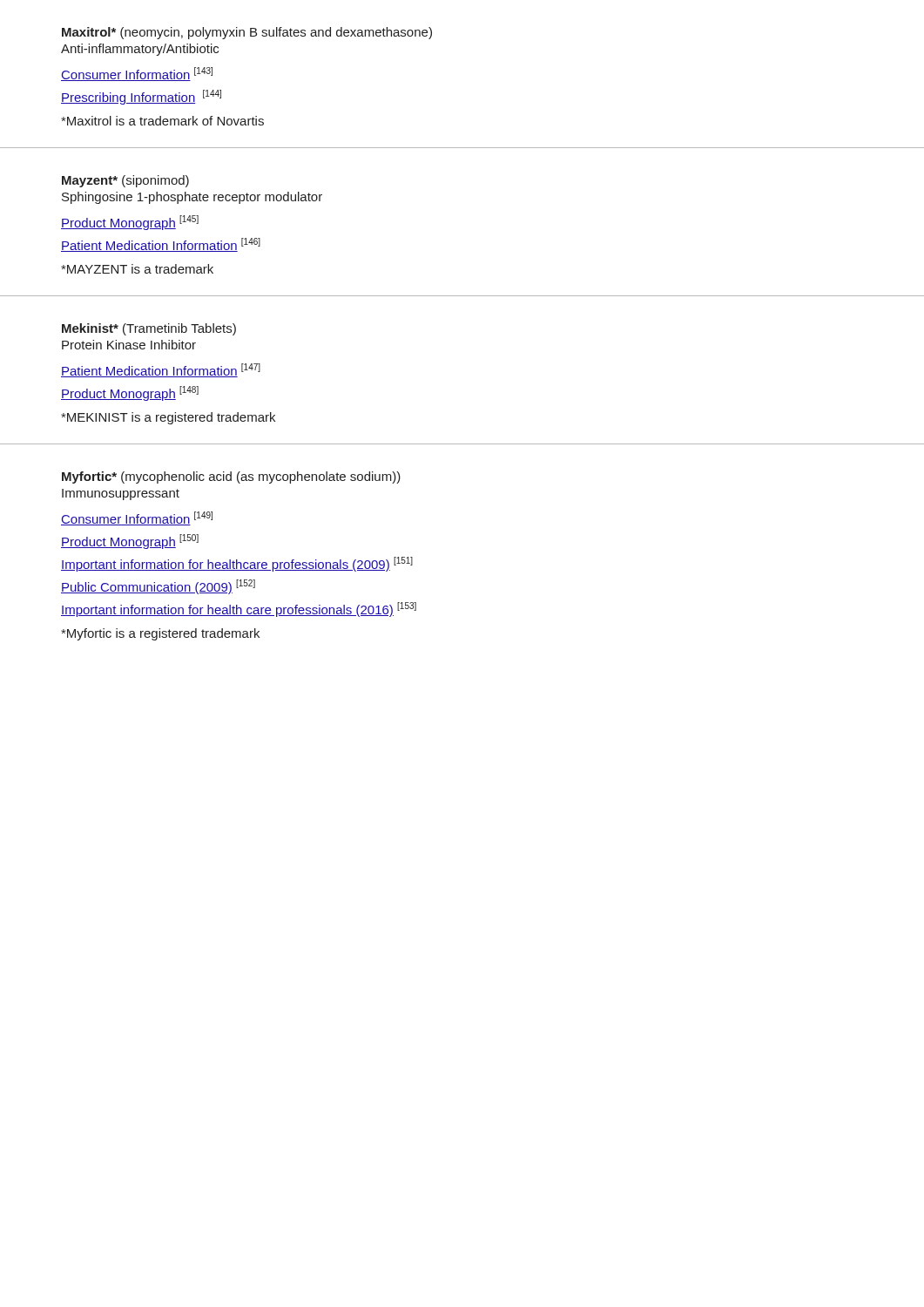Select the text that reads "MEKINIST is a registered trademark"

click(168, 417)
